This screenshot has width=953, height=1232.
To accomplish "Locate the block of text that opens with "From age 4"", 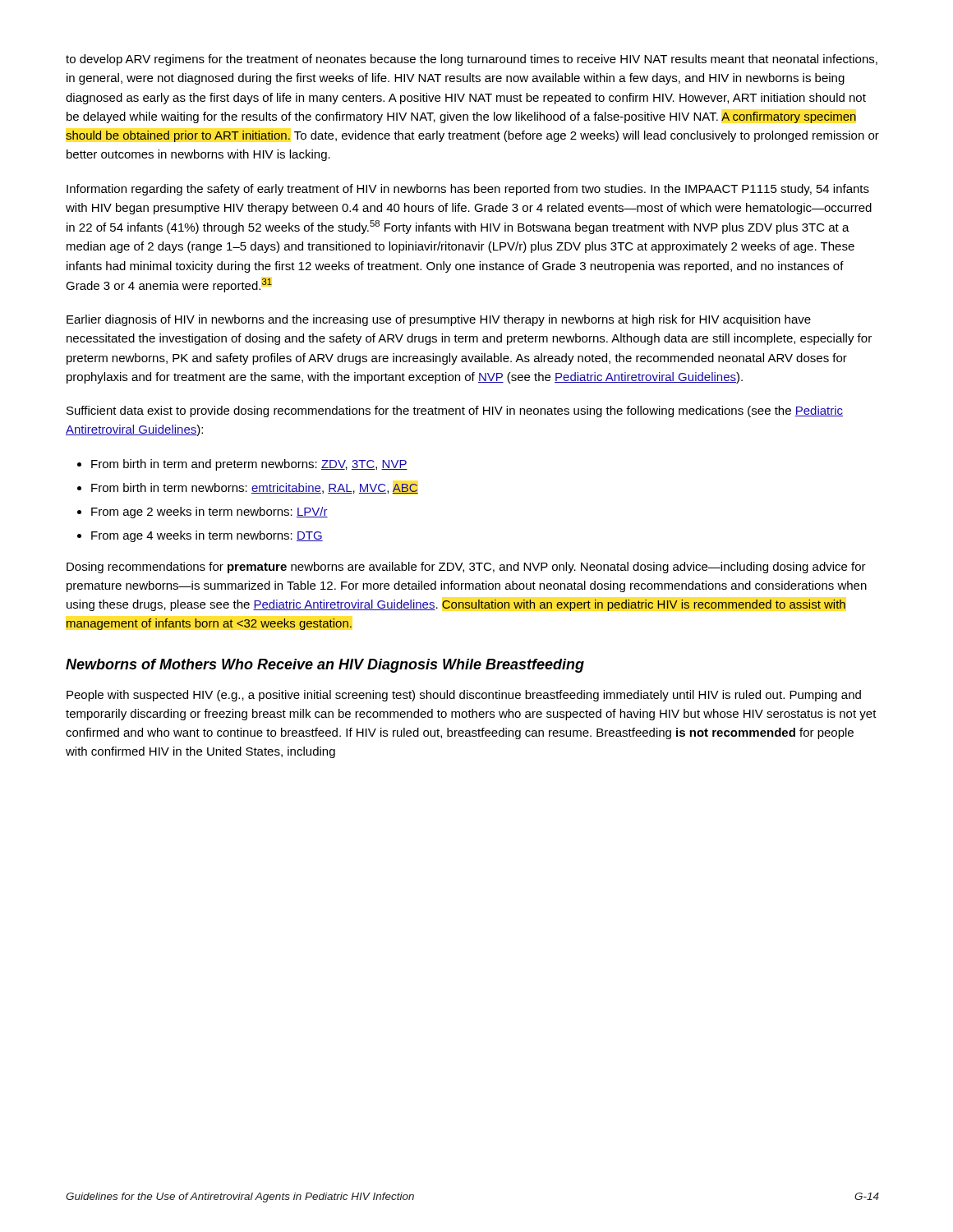I will pyautogui.click(x=206, y=535).
